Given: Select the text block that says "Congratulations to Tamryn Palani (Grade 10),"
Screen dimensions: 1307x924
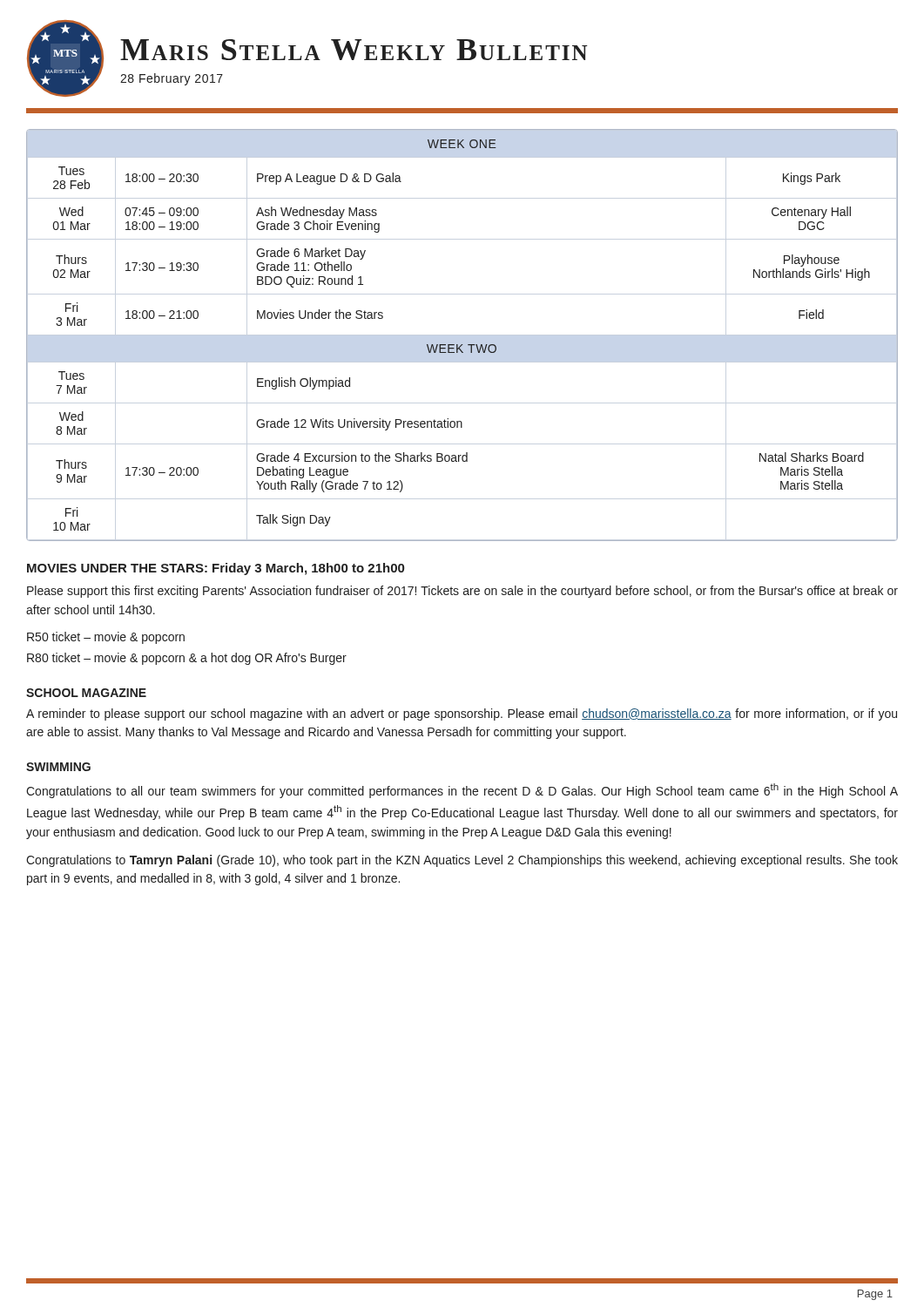Looking at the screenshot, I should pos(462,869).
